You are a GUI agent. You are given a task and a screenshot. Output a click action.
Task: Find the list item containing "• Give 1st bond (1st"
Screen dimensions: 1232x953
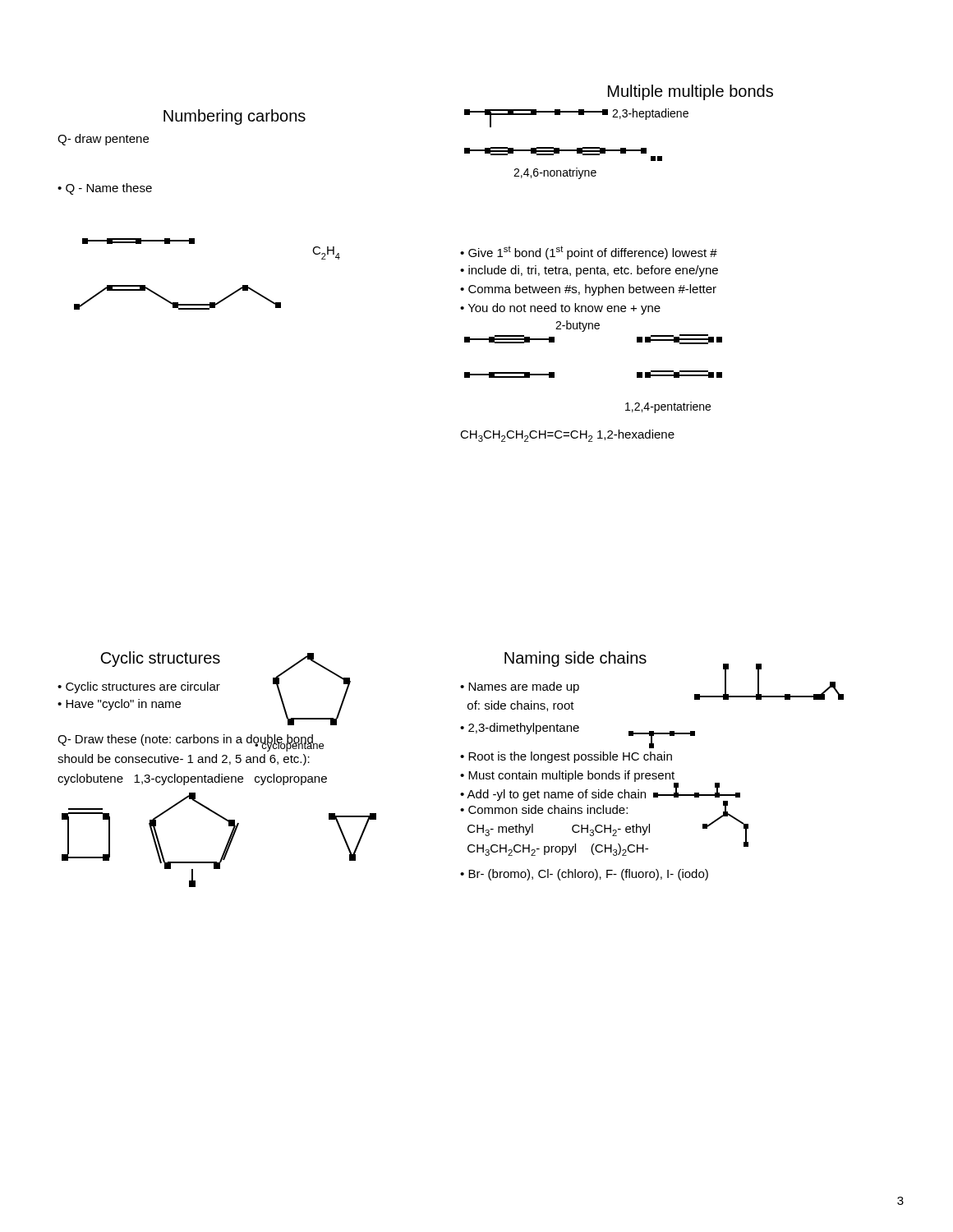coord(589,252)
